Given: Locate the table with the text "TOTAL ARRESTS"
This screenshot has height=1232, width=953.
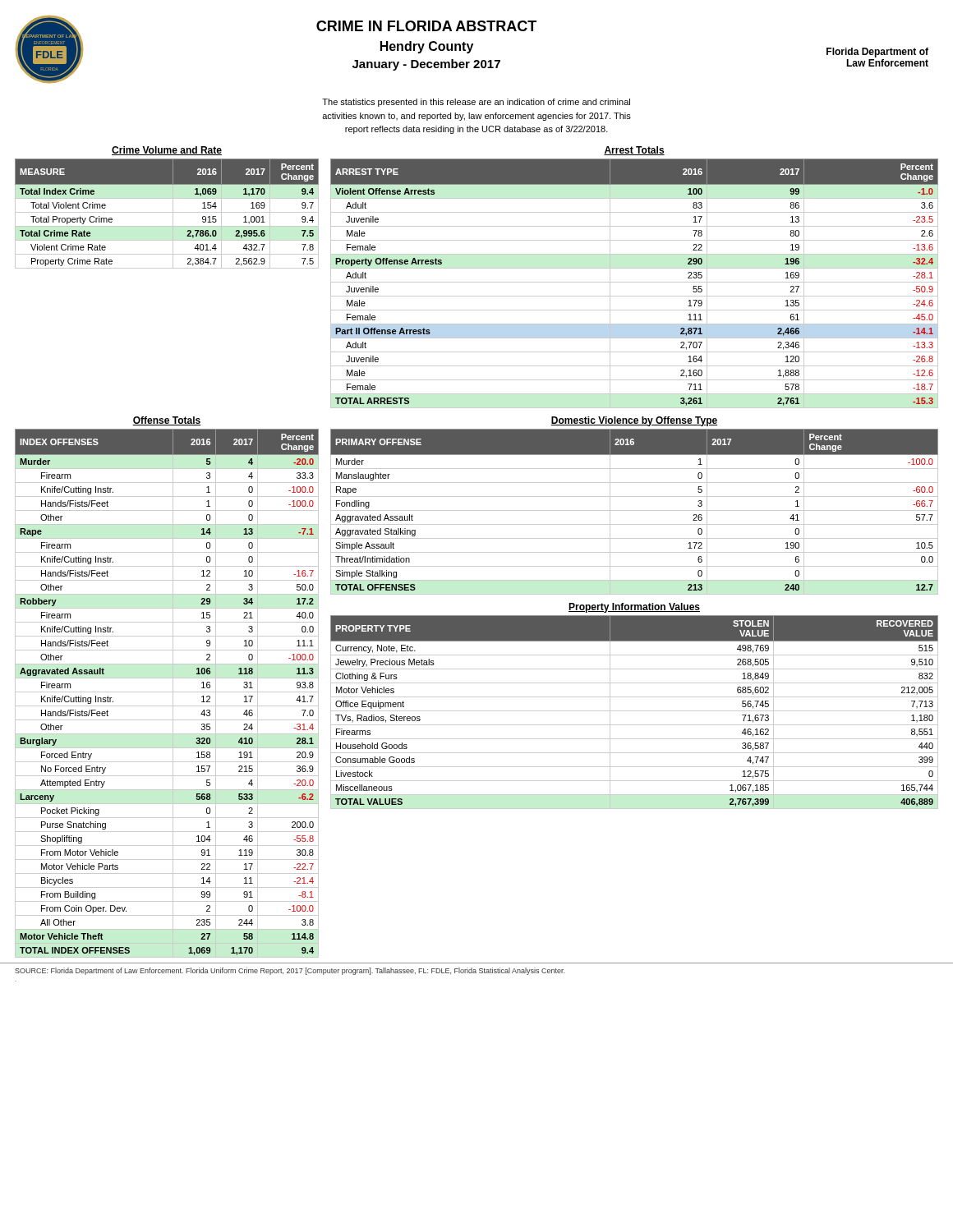Looking at the screenshot, I should click(x=634, y=283).
